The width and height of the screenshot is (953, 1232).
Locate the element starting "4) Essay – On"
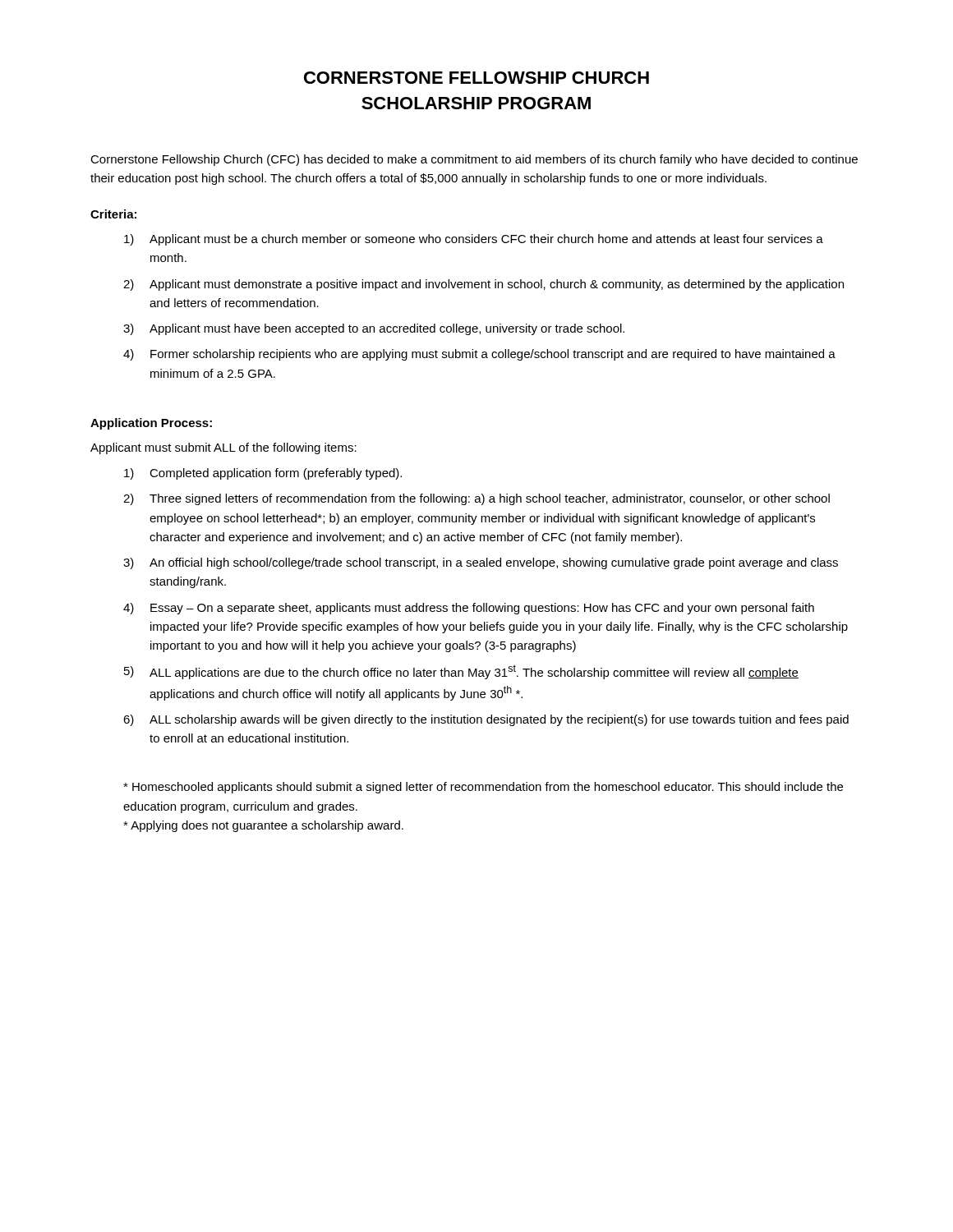point(493,626)
